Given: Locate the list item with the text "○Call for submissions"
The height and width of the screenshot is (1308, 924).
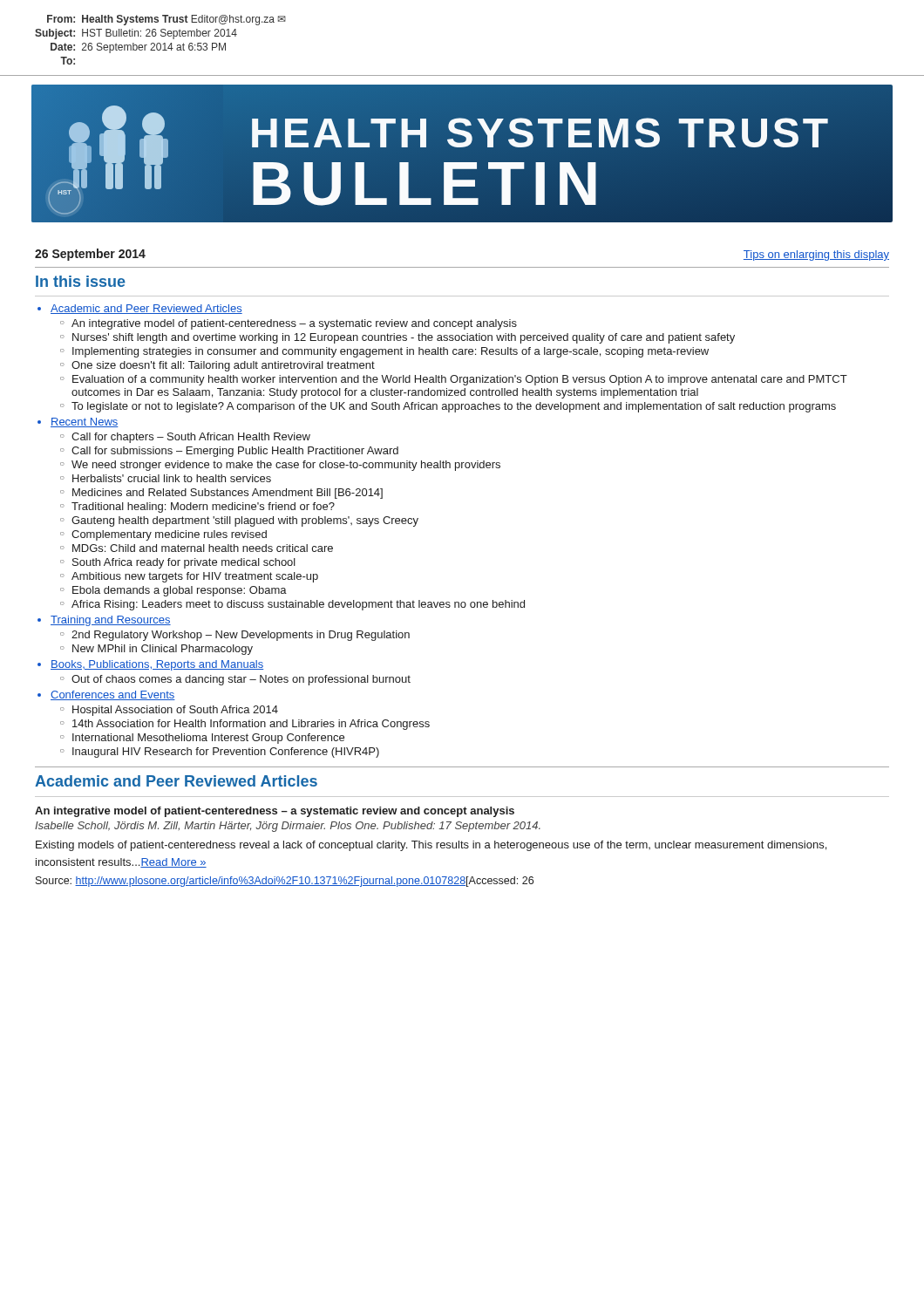Looking at the screenshot, I should pos(229,450).
